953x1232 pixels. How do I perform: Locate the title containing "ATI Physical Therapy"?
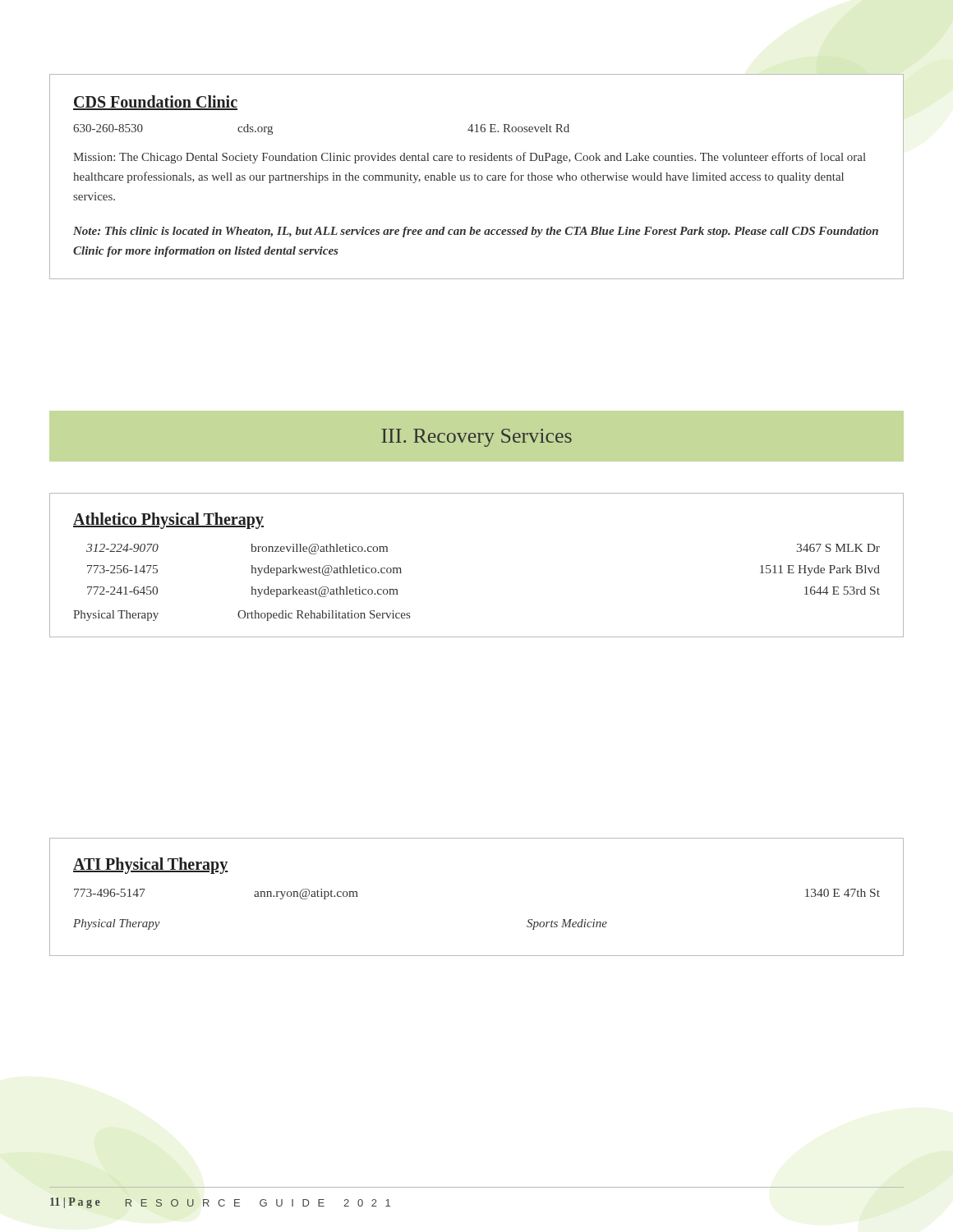pos(150,864)
